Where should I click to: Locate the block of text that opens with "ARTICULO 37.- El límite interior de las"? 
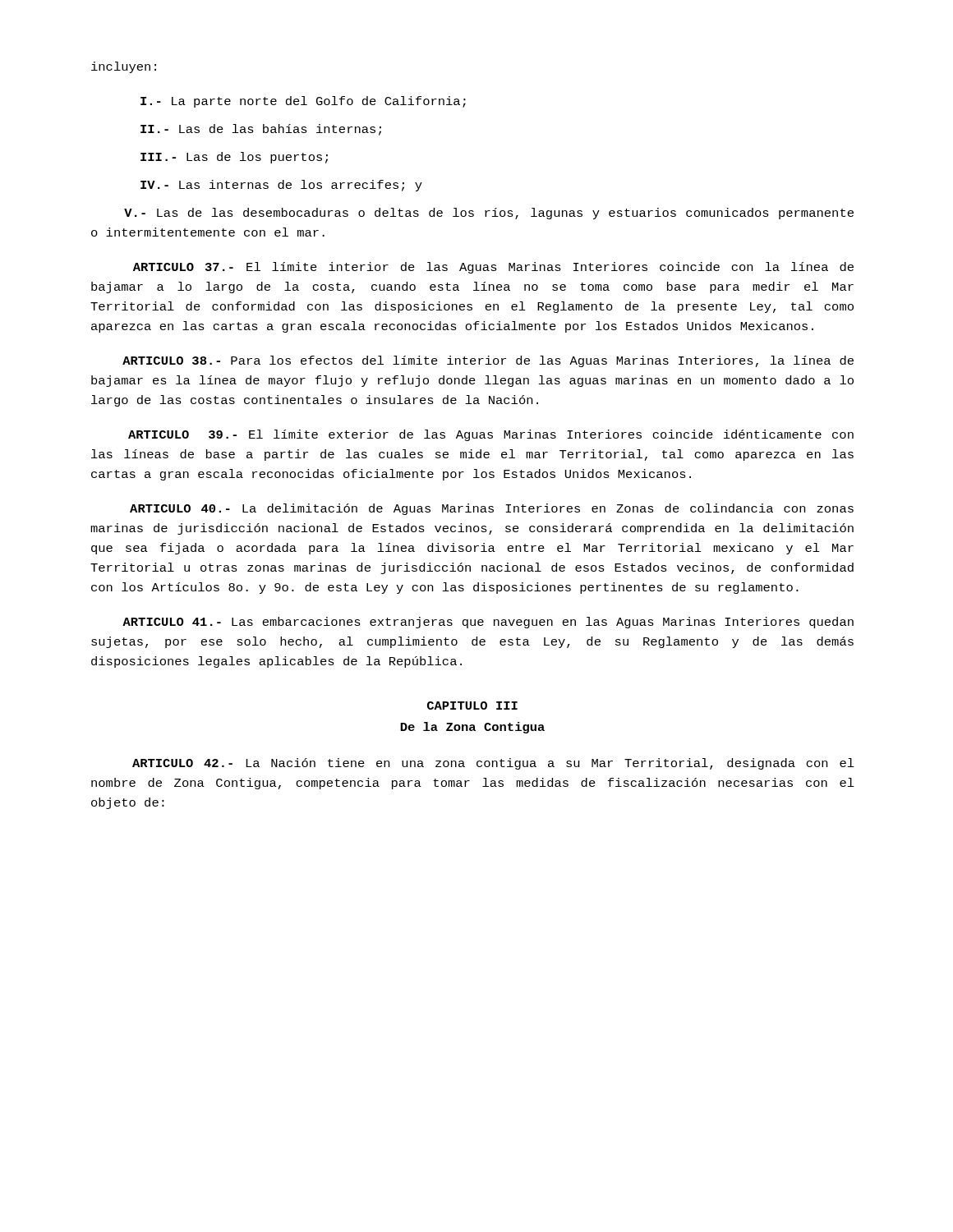click(472, 297)
